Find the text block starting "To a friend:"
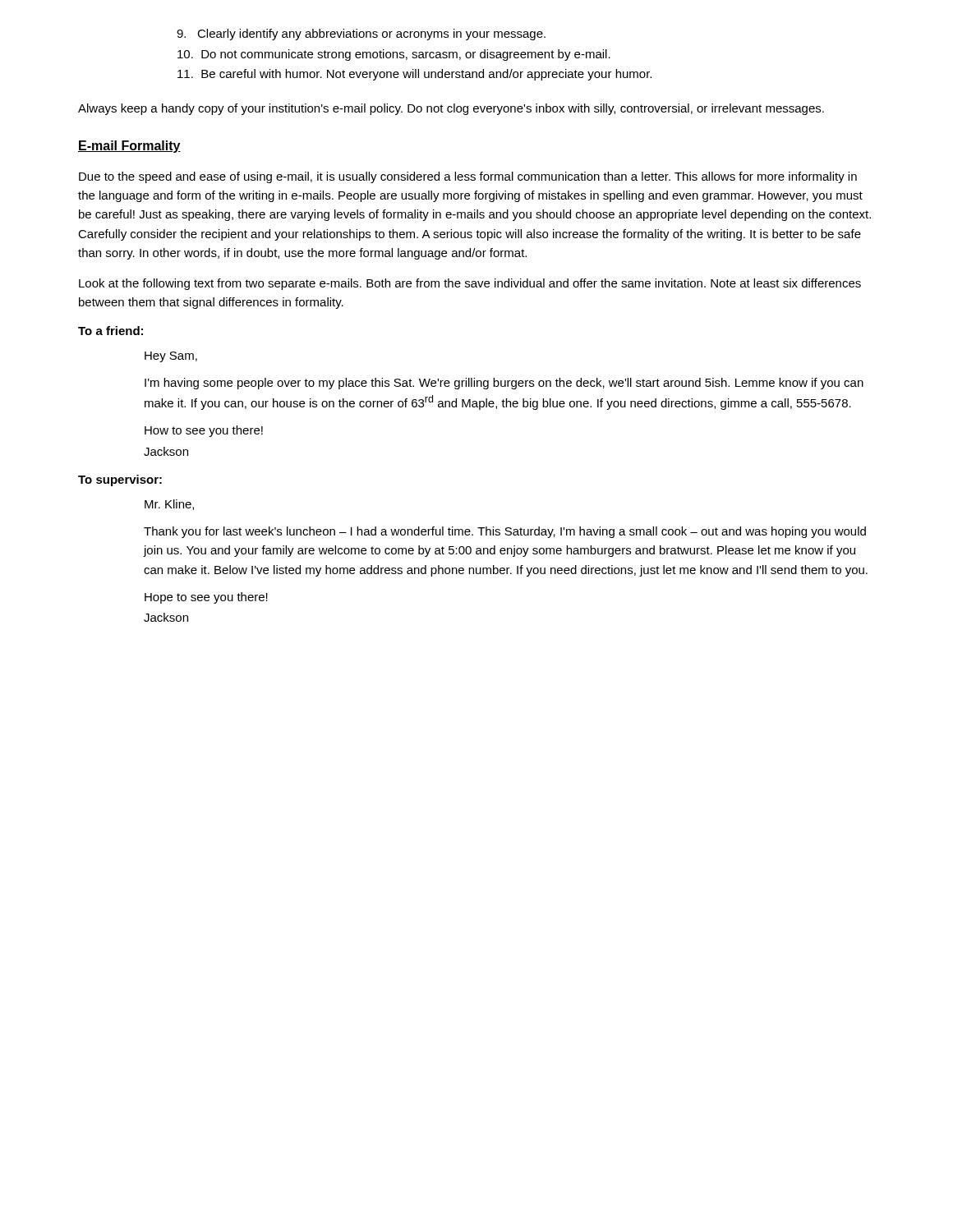The height and width of the screenshot is (1232, 953). [111, 330]
